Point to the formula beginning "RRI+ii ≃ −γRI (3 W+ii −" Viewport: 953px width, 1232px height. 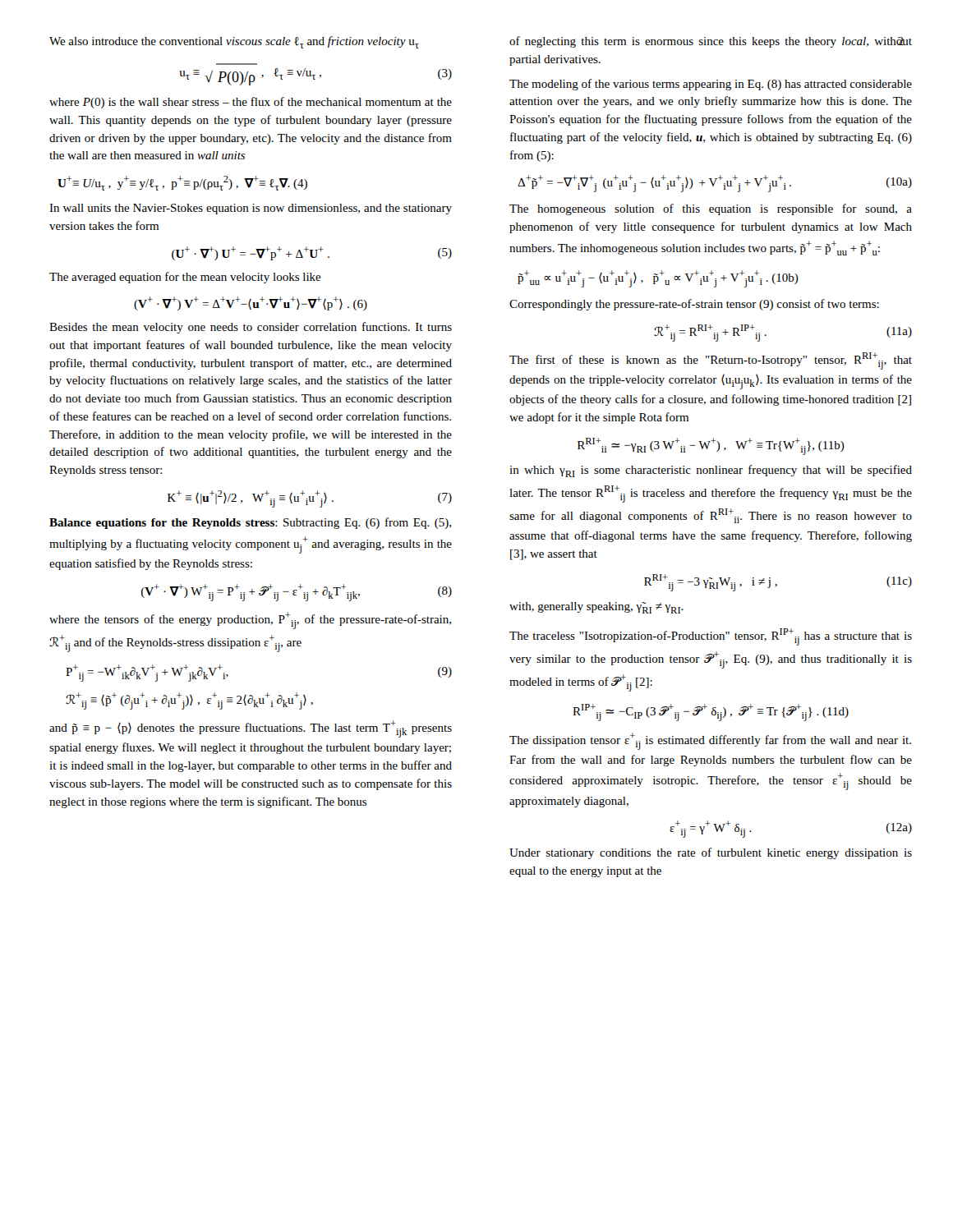point(711,445)
